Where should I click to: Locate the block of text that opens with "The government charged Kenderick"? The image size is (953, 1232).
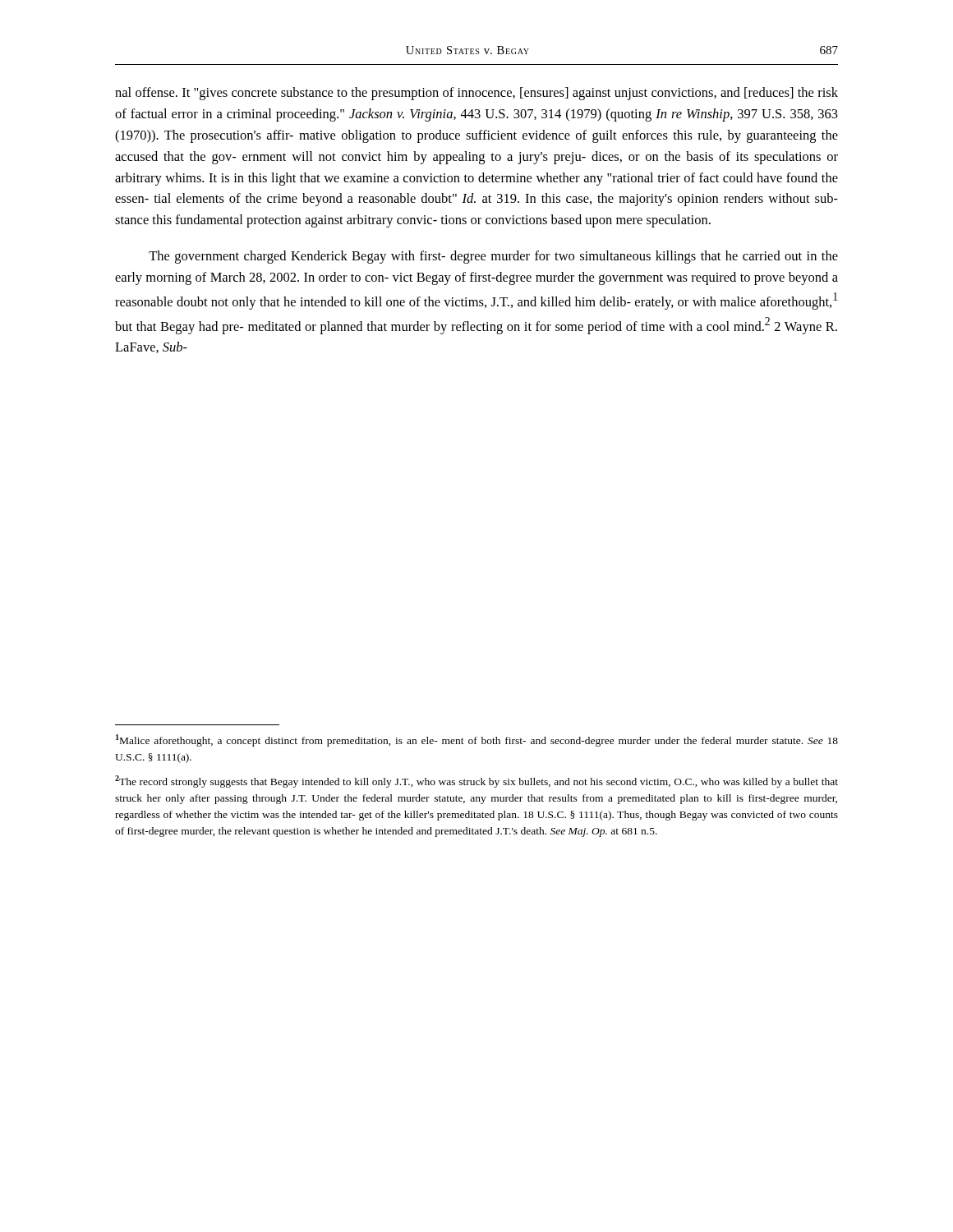(476, 302)
